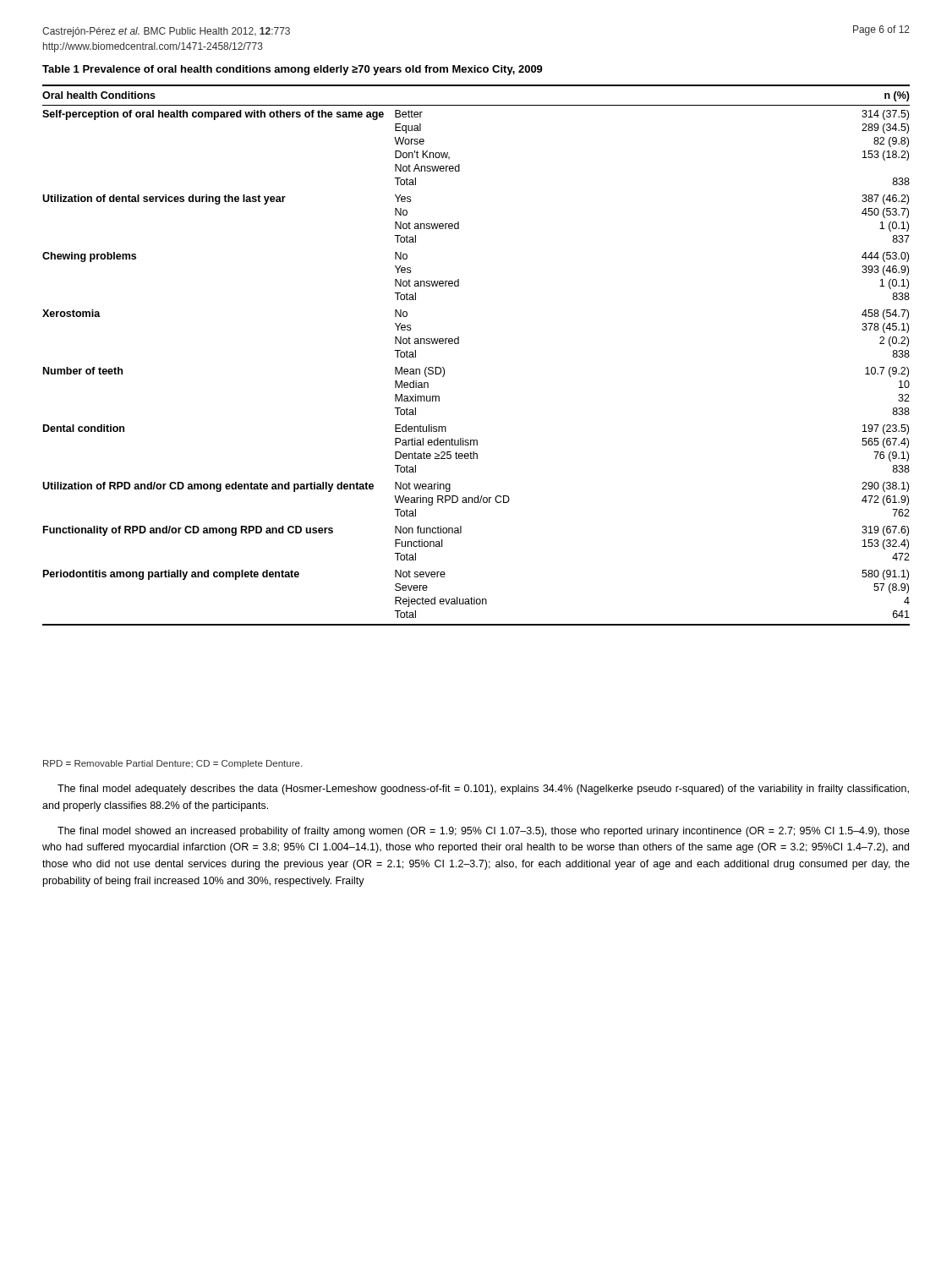Point to the passage starting "Table 1 Prevalence of oral health conditions among"
This screenshot has width=952, height=1268.
point(292,69)
